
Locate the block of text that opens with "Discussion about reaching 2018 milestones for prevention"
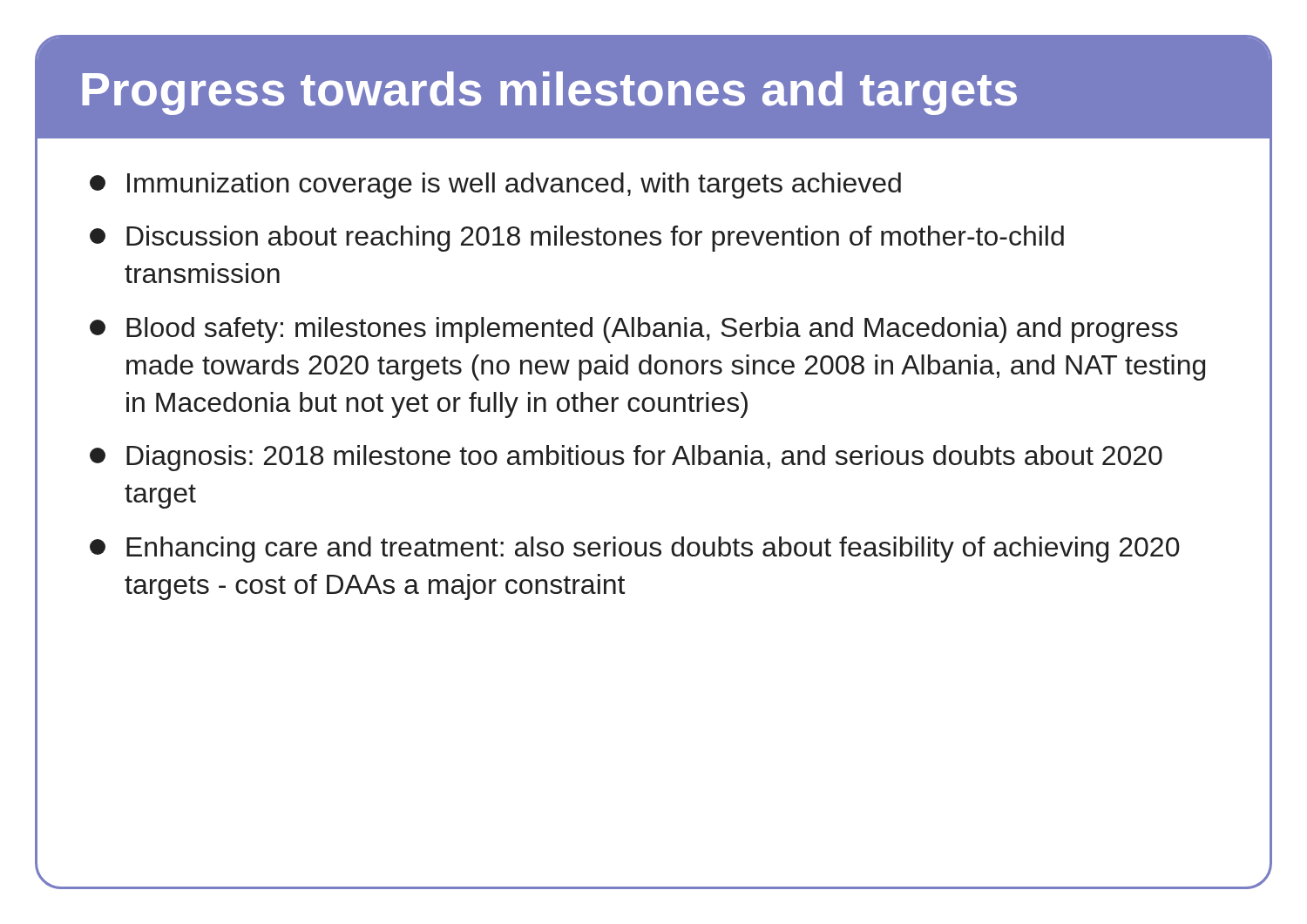(x=654, y=256)
